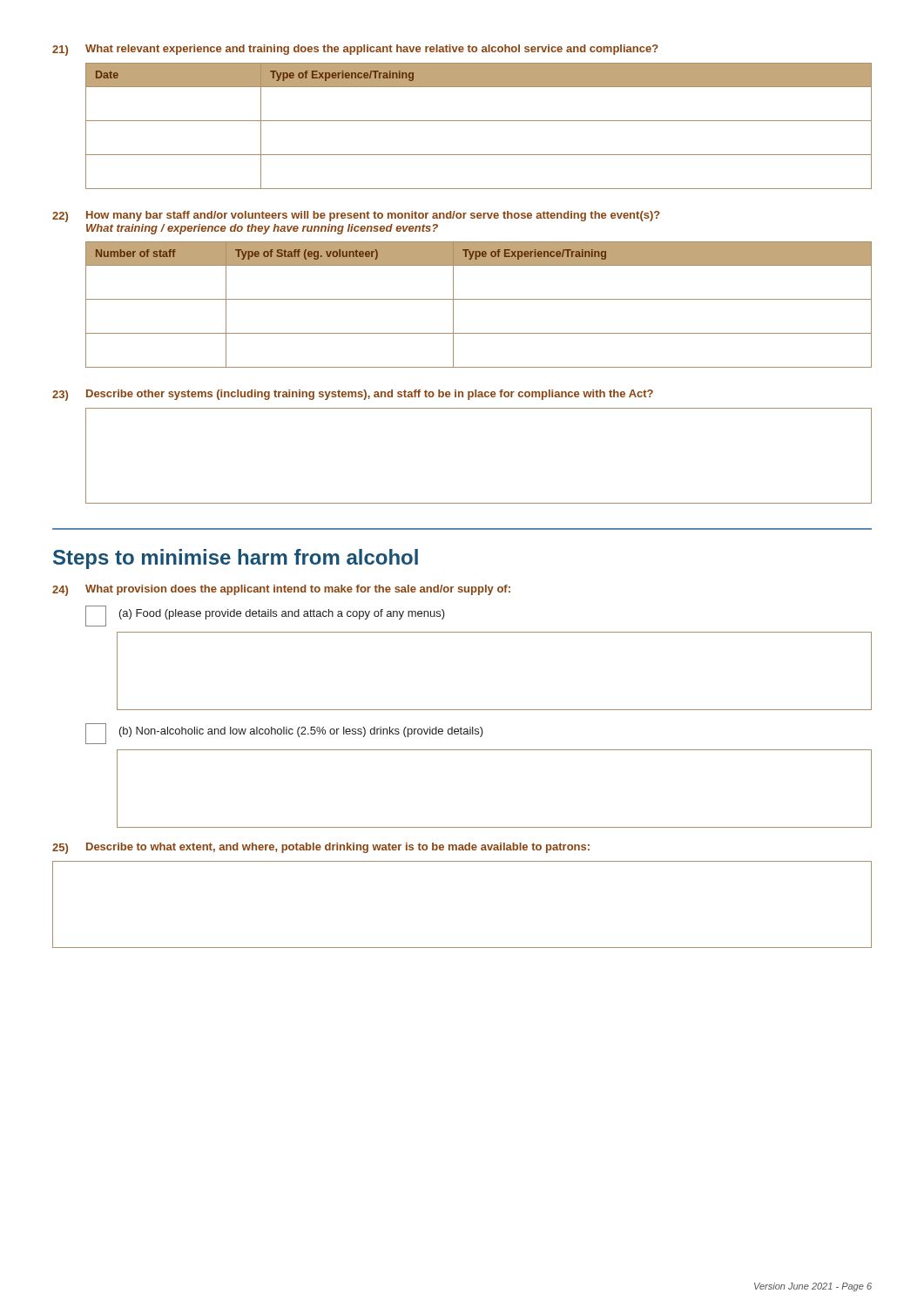This screenshot has height=1307, width=924.
Task: Where is the passage that starts "25) Describe to"?
Action: [462, 847]
